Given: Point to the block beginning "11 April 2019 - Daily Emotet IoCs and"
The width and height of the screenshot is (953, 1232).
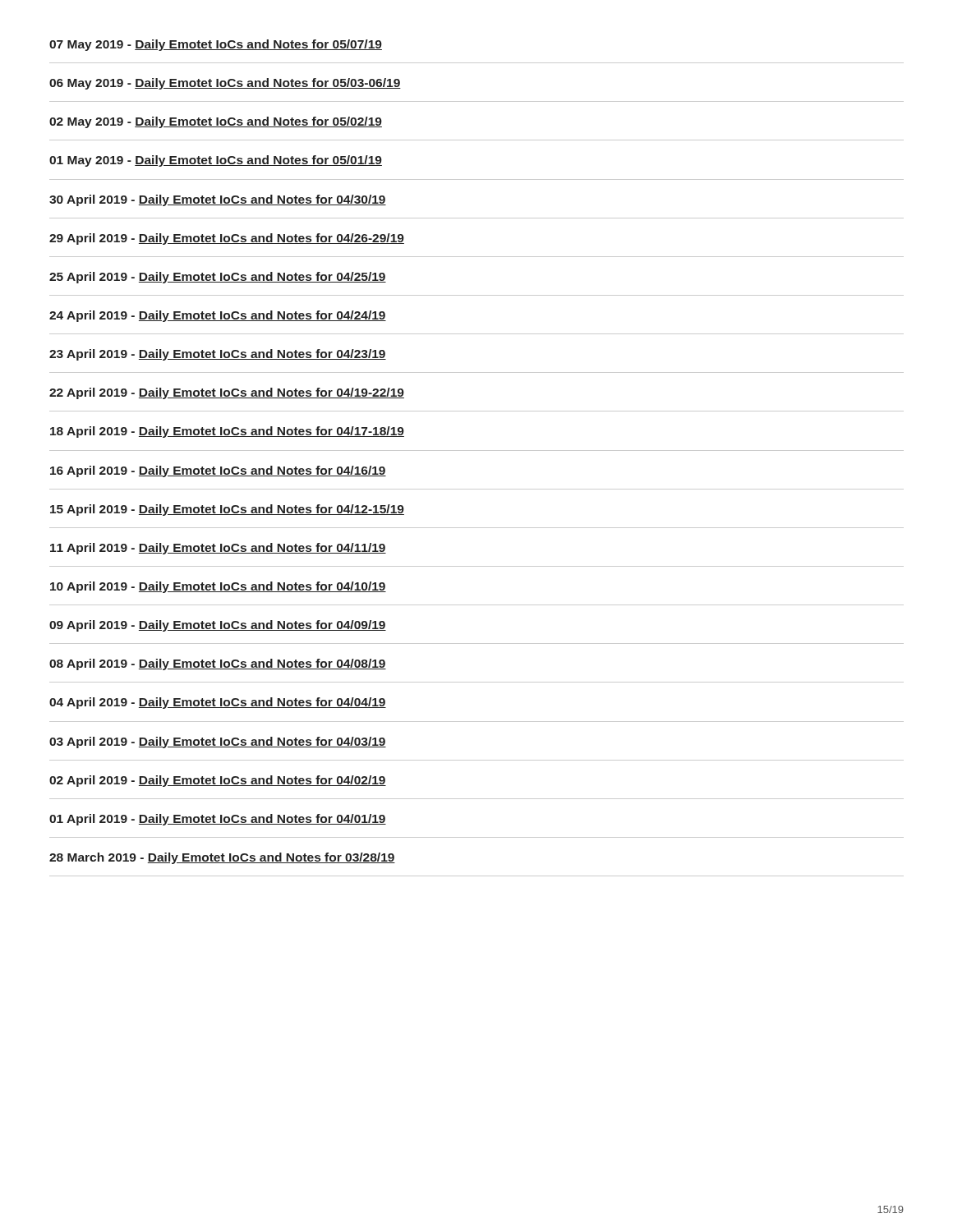Looking at the screenshot, I should pyautogui.click(x=217, y=547).
